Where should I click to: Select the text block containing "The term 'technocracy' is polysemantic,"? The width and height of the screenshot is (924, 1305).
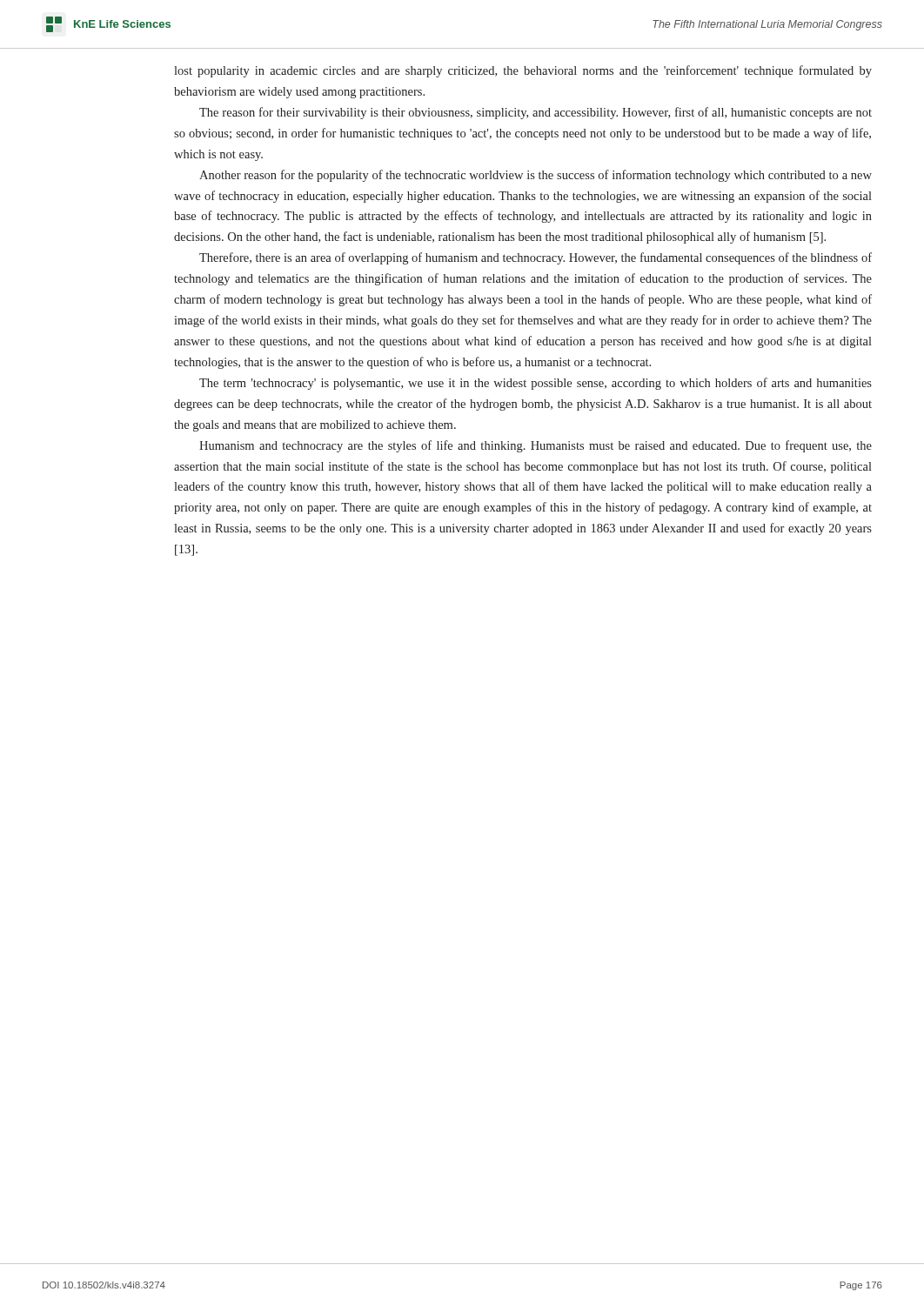(x=523, y=404)
